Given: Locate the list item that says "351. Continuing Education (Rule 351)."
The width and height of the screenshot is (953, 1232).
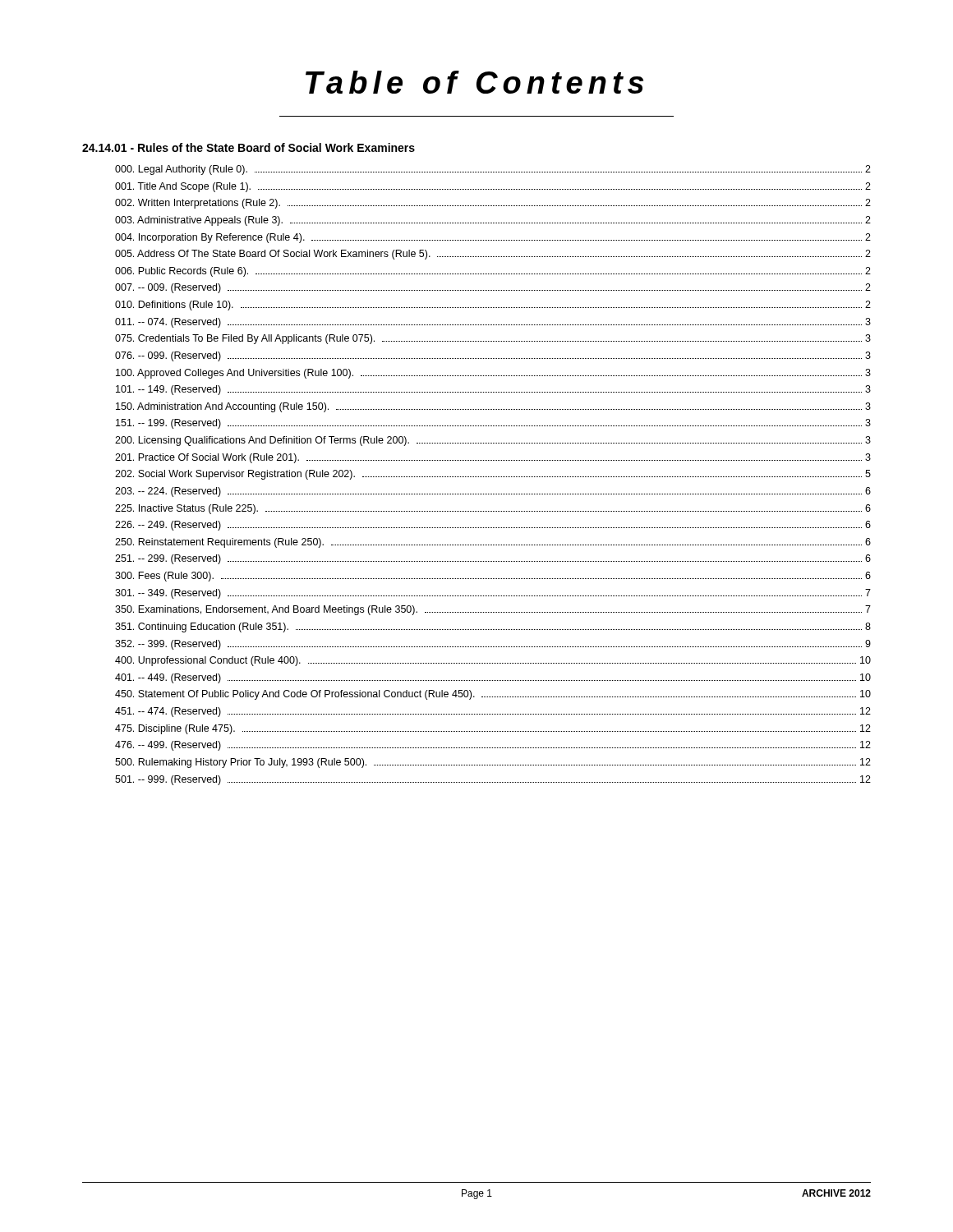Looking at the screenshot, I should (x=493, y=627).
